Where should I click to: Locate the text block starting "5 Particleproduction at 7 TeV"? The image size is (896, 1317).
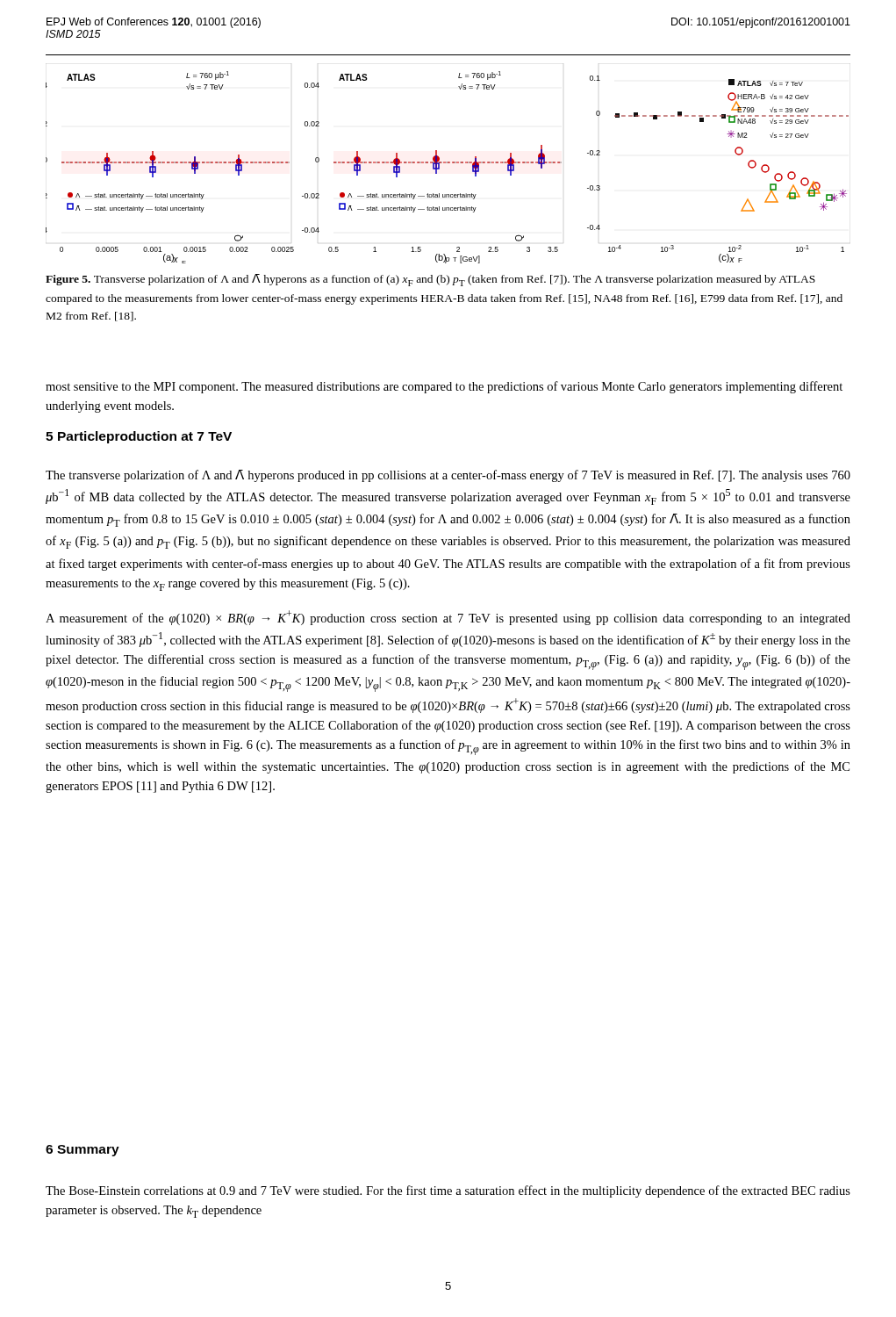click(139, 436)
